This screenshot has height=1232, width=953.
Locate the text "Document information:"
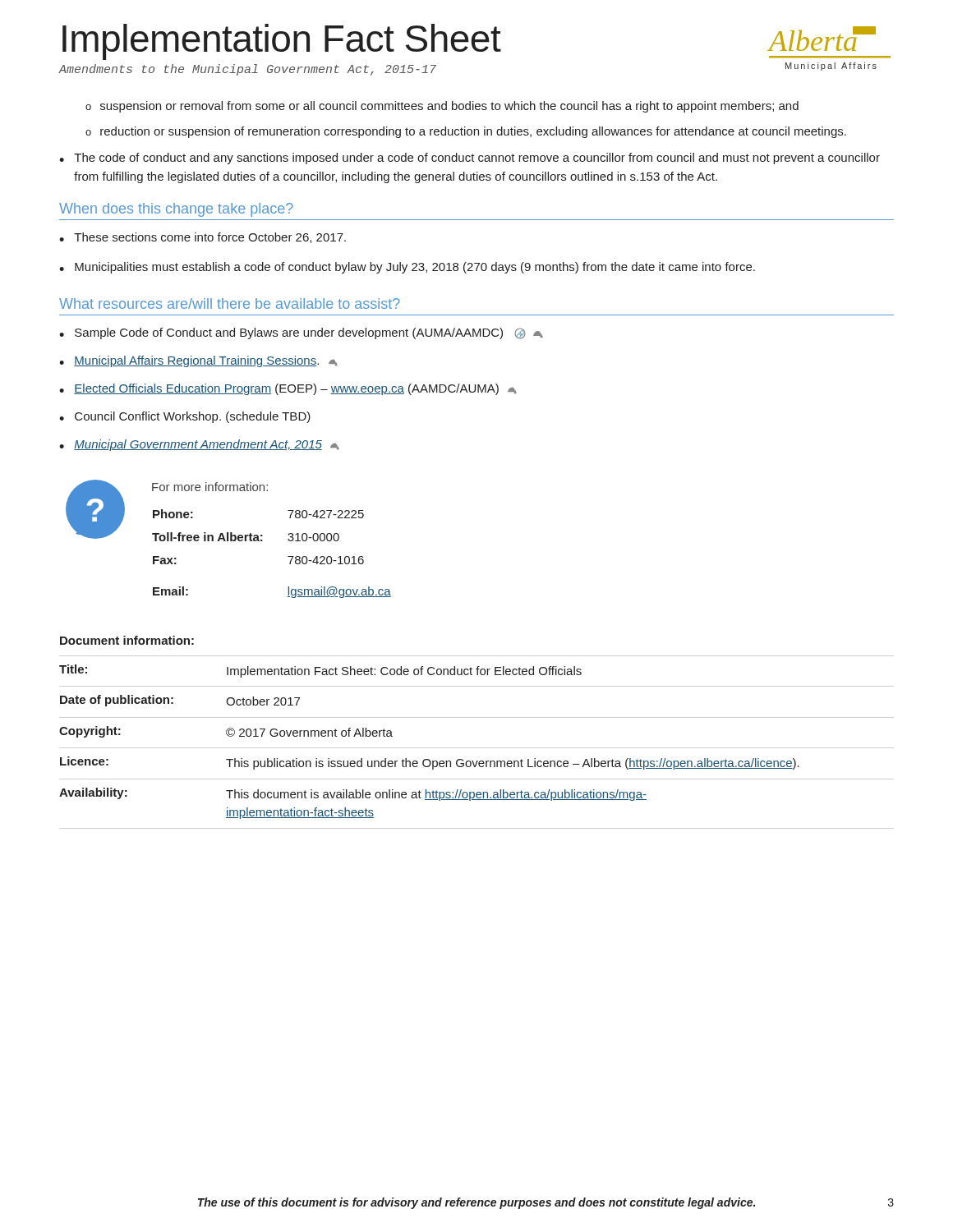click(127, 640)
